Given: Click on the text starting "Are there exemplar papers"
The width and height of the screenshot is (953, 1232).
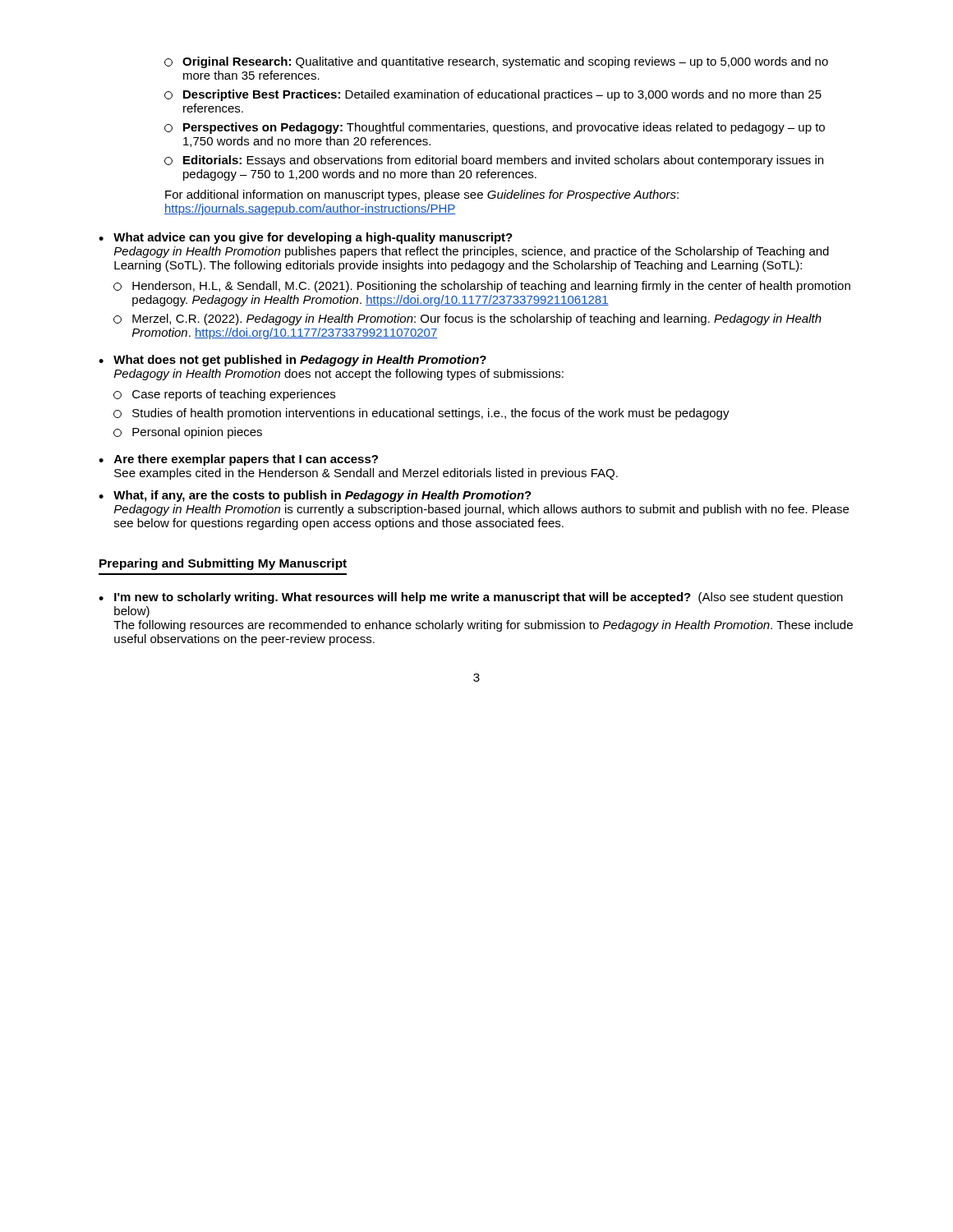Looking at the screenshot, I should (366, 466).
